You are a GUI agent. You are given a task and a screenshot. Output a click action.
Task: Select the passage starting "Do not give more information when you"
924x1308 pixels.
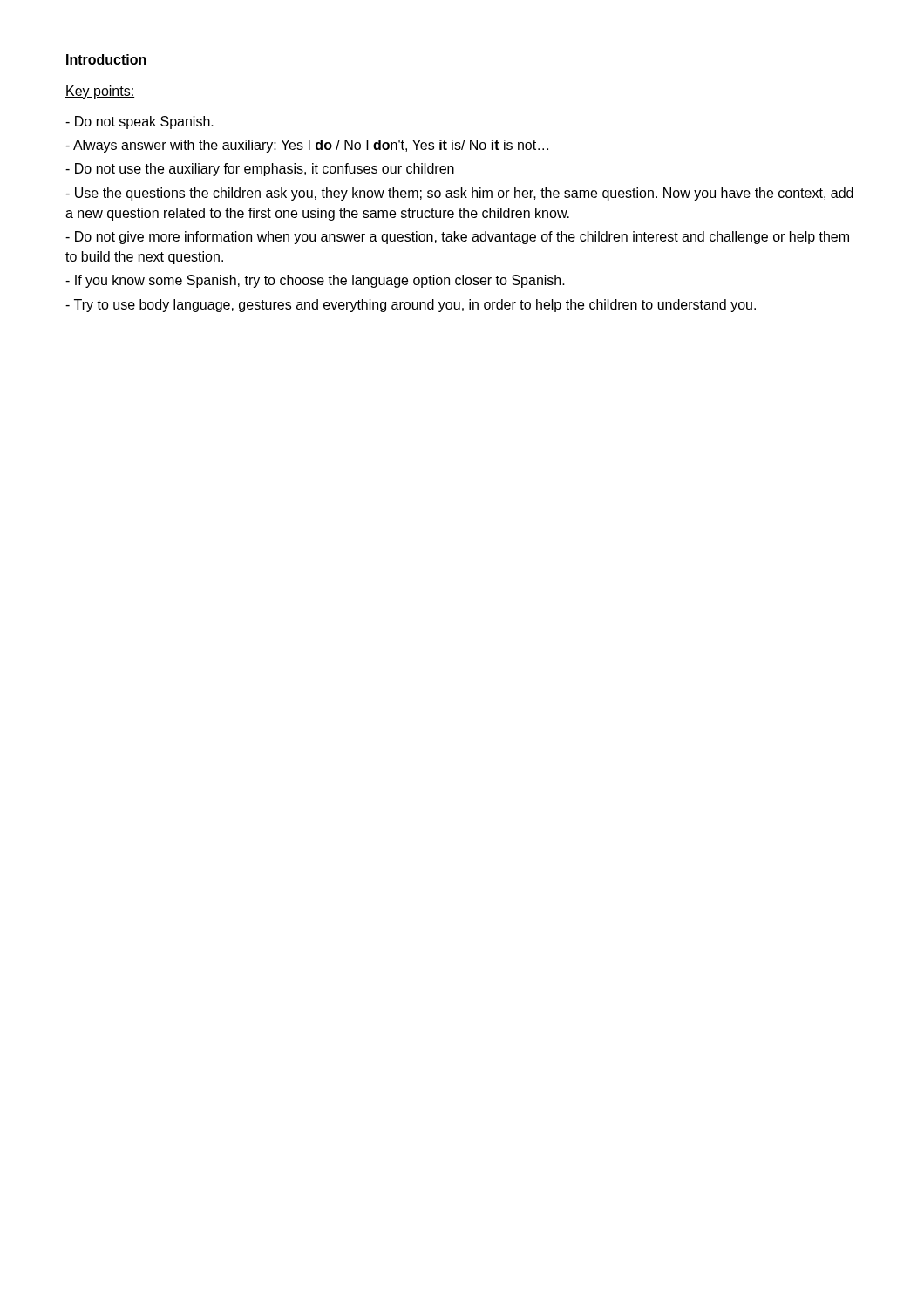pyautogui.click(x=458, y=247)
